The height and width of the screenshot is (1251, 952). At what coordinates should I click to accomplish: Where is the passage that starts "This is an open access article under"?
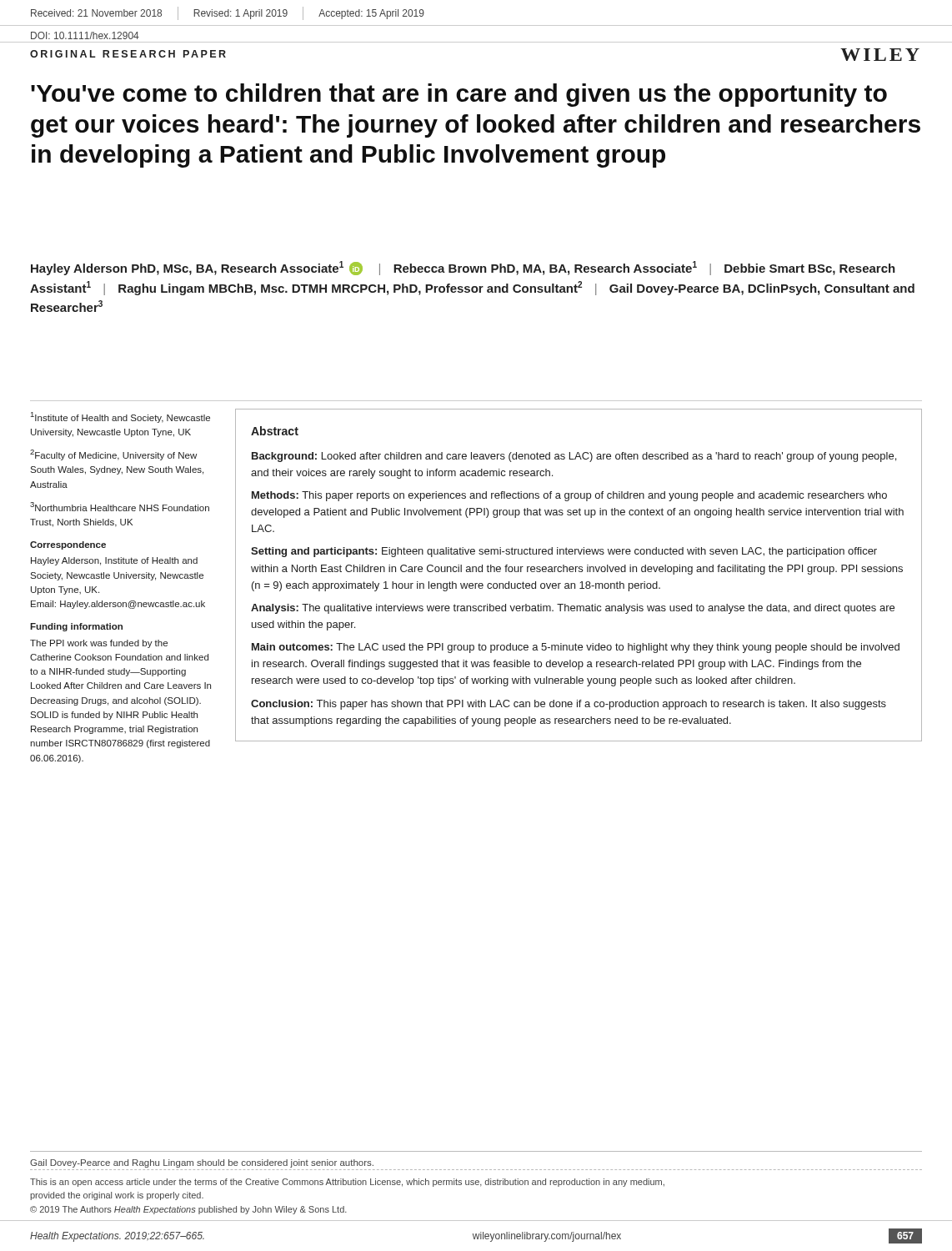pos(348,1195)
